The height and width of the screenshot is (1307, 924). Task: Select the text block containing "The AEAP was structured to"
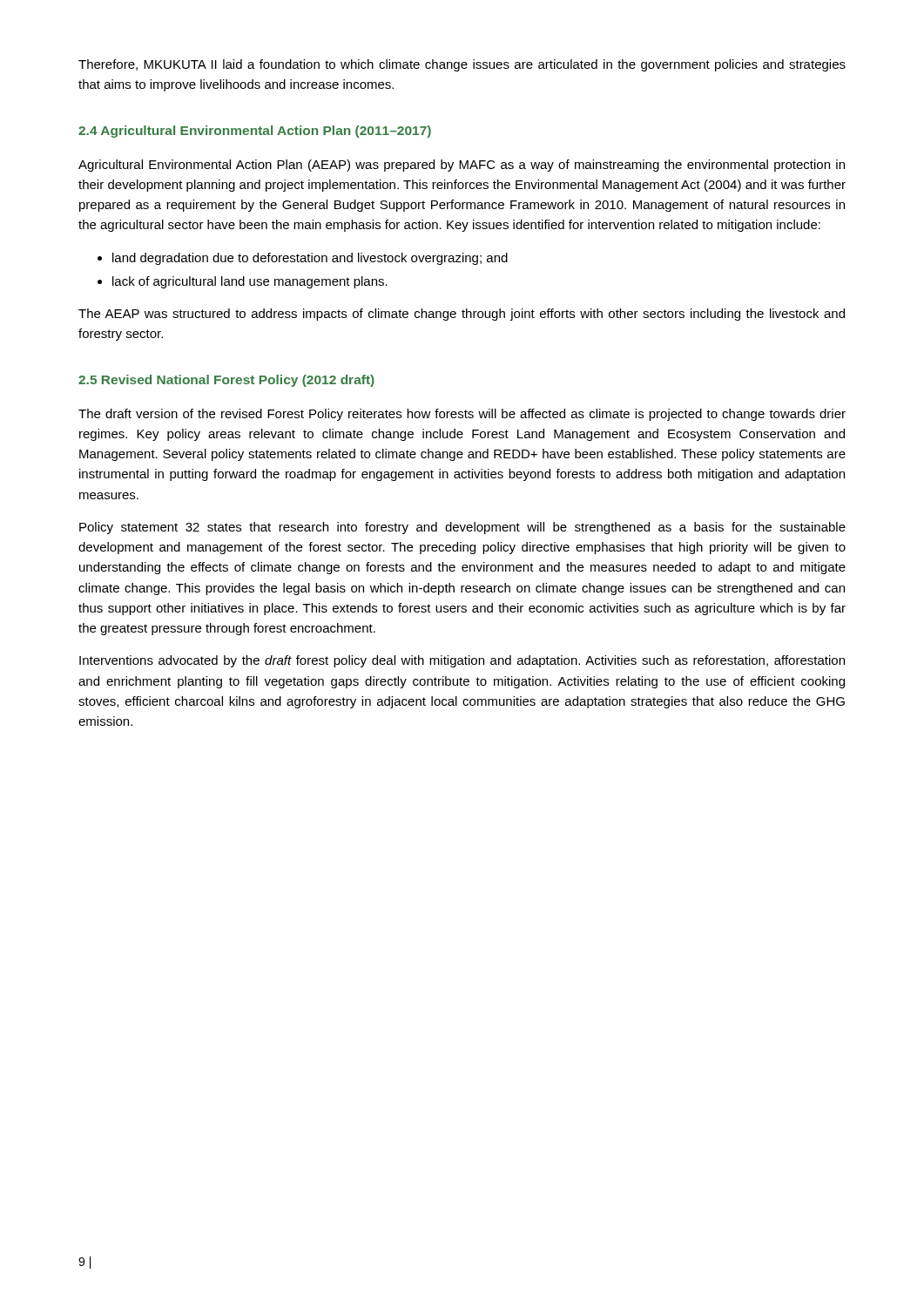pos(462,323)
